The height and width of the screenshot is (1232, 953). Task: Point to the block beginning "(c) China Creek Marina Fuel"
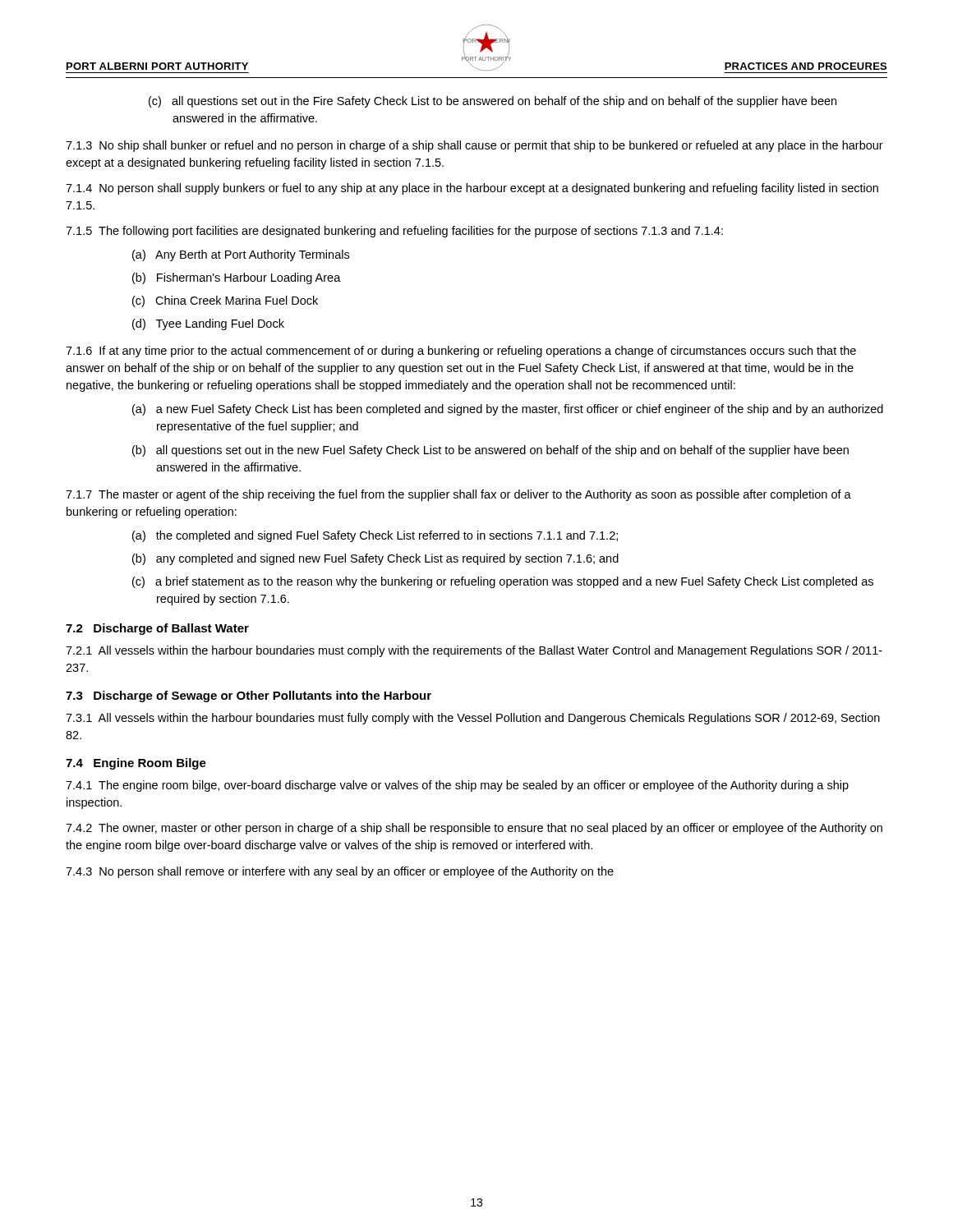[x=225, y=301]
